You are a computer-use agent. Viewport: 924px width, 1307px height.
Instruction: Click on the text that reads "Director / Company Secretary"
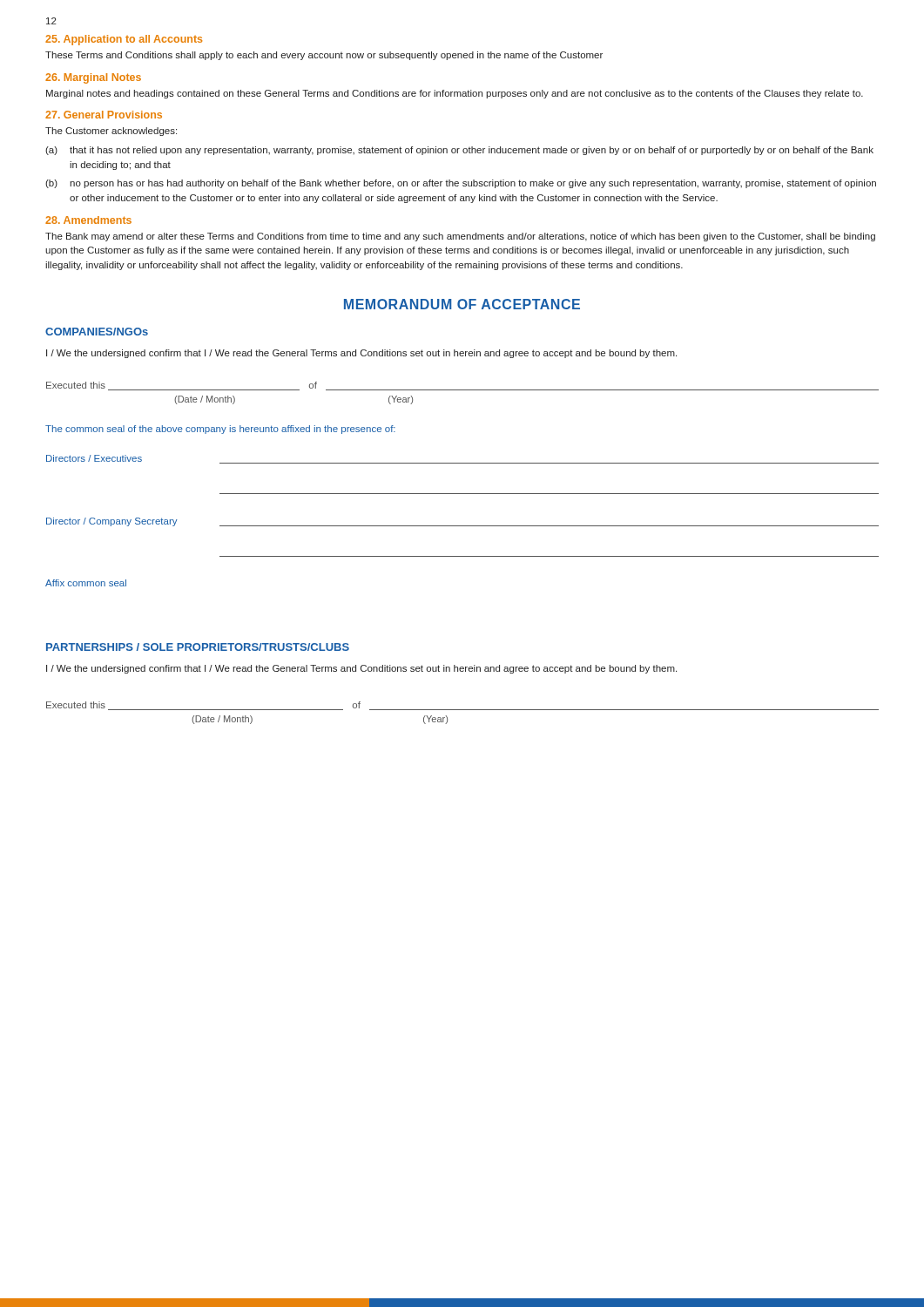pos(111,521)
